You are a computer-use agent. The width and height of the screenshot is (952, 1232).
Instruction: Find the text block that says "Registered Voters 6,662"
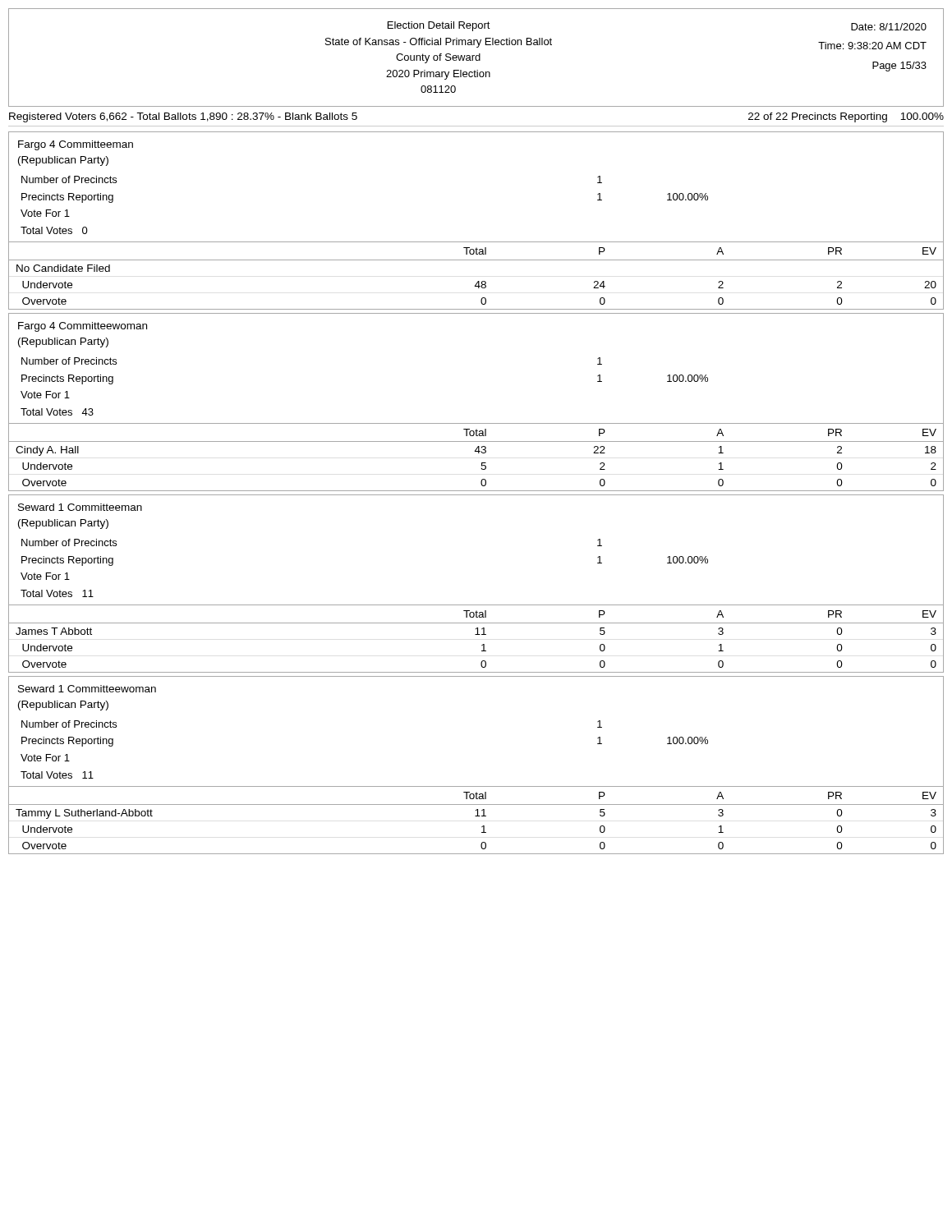coord(476,116)
